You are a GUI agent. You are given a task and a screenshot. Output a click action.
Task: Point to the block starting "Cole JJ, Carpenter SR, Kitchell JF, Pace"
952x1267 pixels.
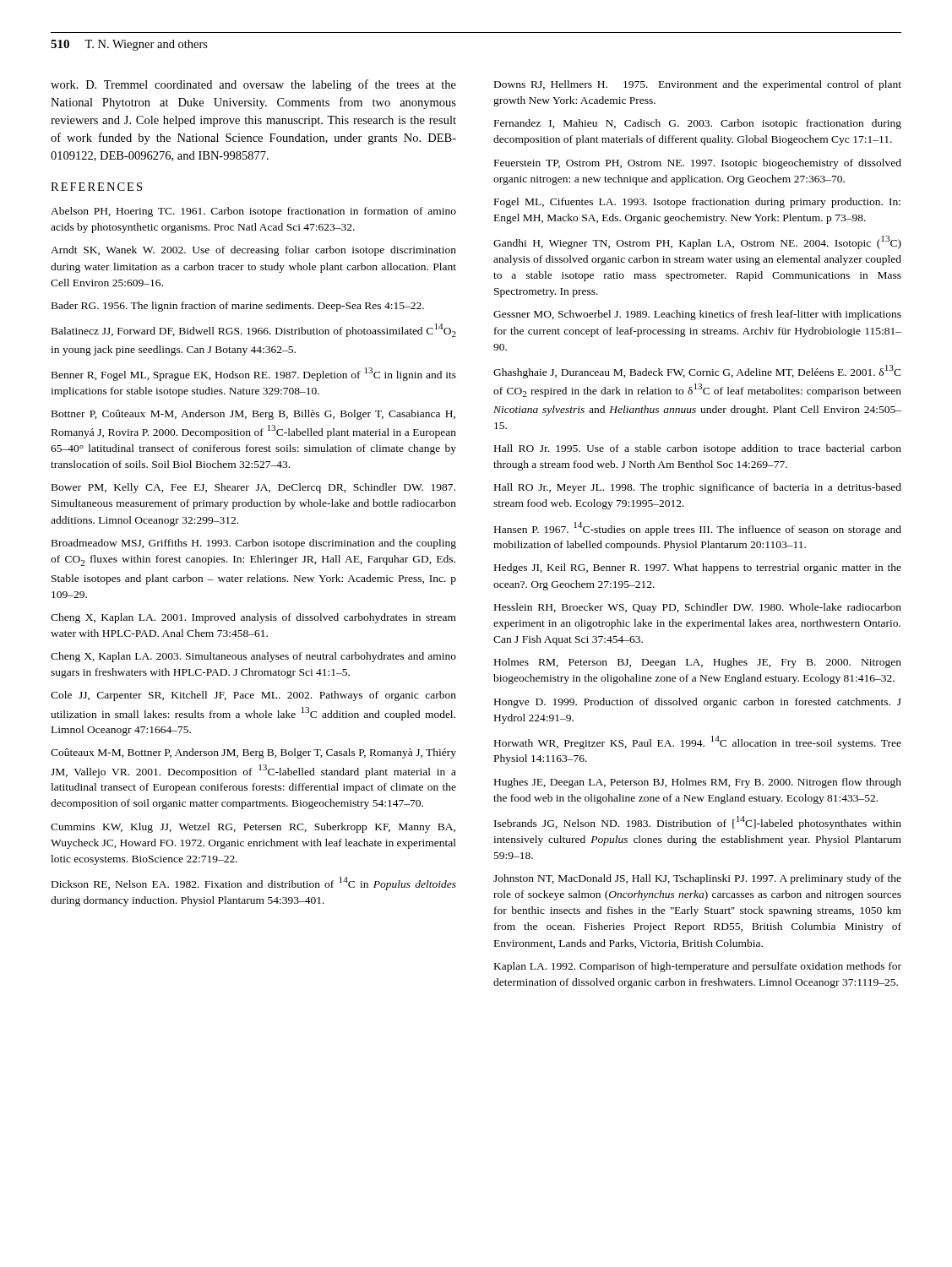(x=253, y=712)
